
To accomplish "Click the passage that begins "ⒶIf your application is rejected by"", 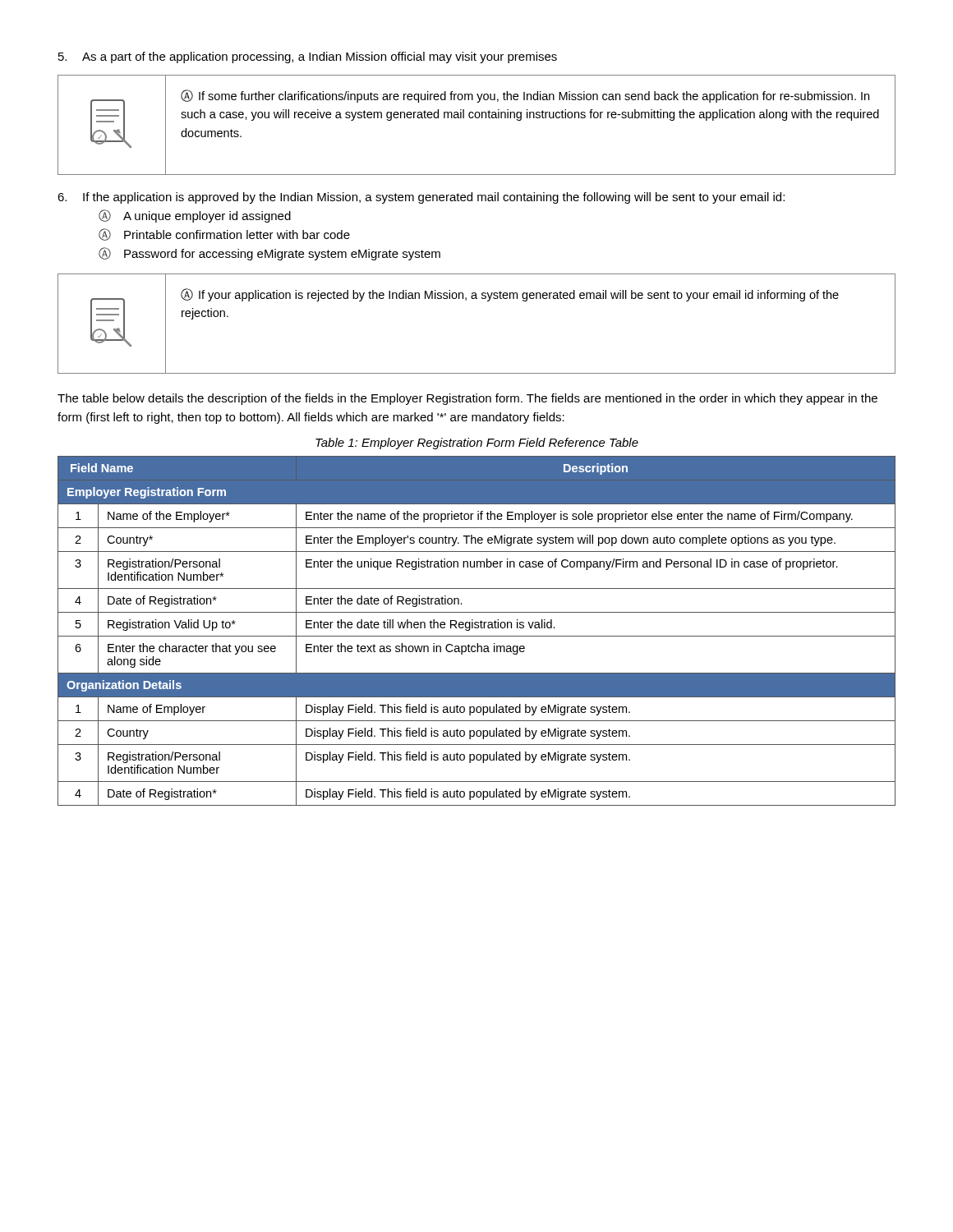I will tap(510, 304).
